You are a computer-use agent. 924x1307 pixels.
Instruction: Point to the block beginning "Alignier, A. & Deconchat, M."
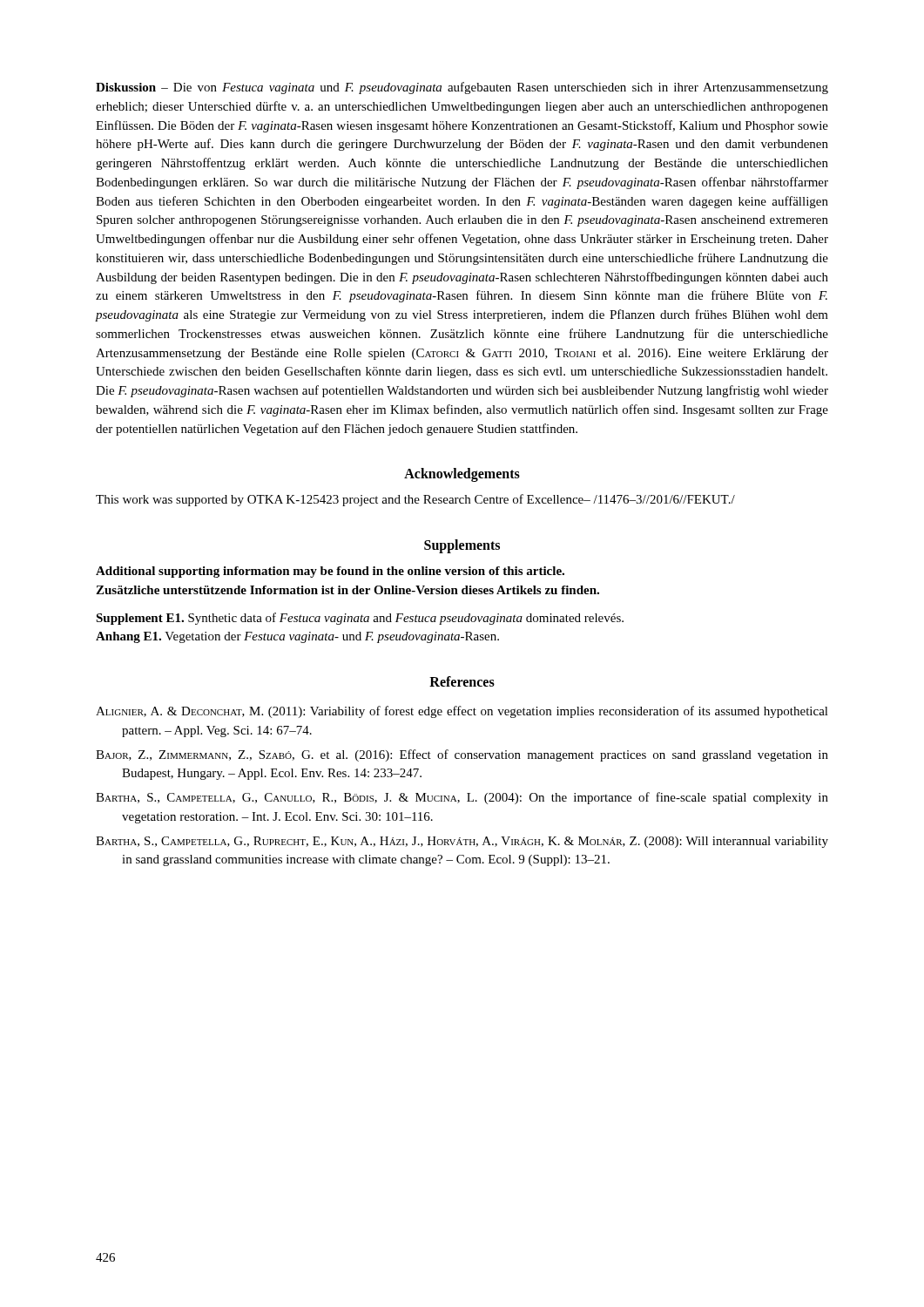pos(462,720)
